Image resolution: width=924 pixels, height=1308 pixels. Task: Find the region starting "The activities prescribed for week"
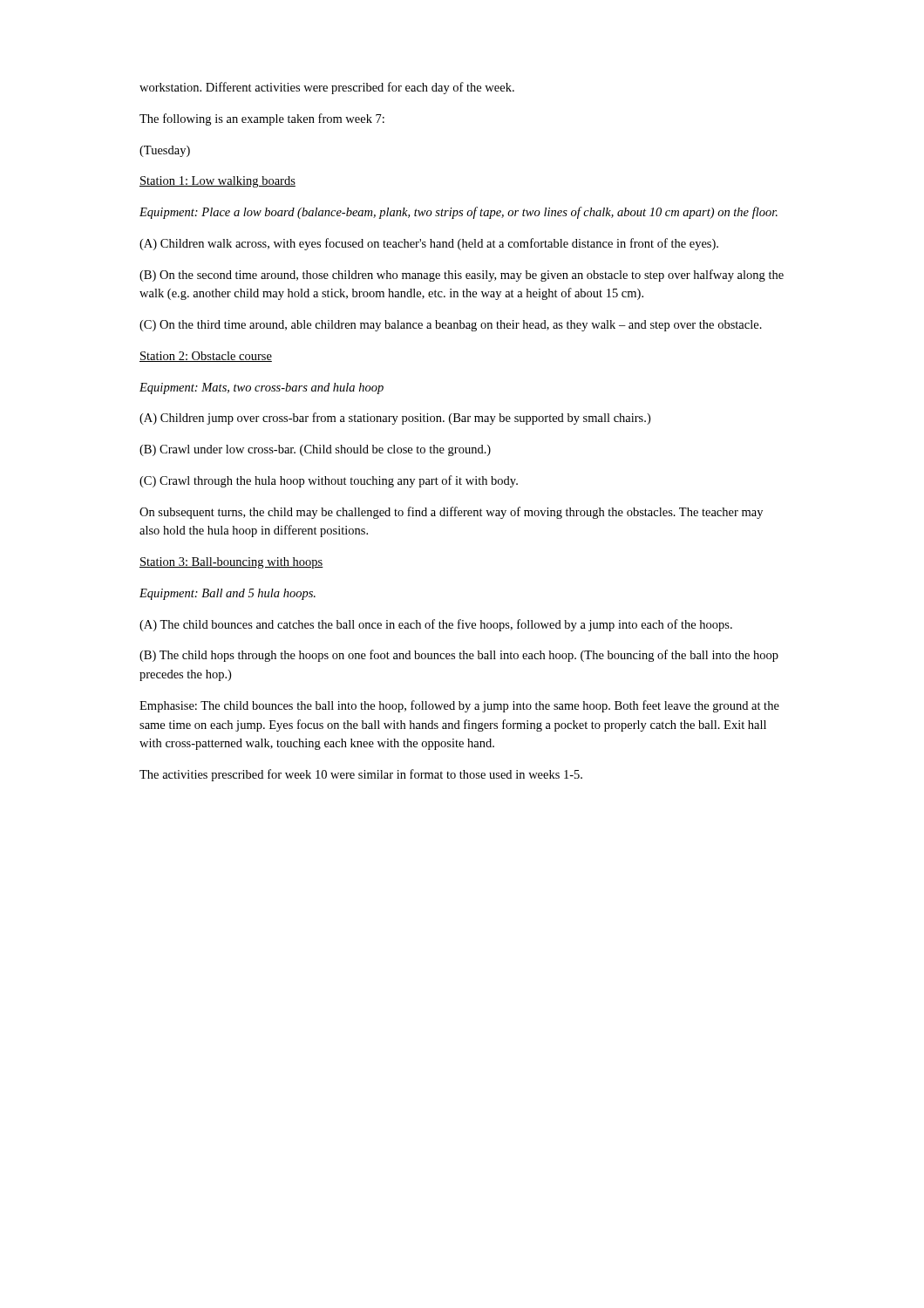pyautogui.click(x=361, y=774)
